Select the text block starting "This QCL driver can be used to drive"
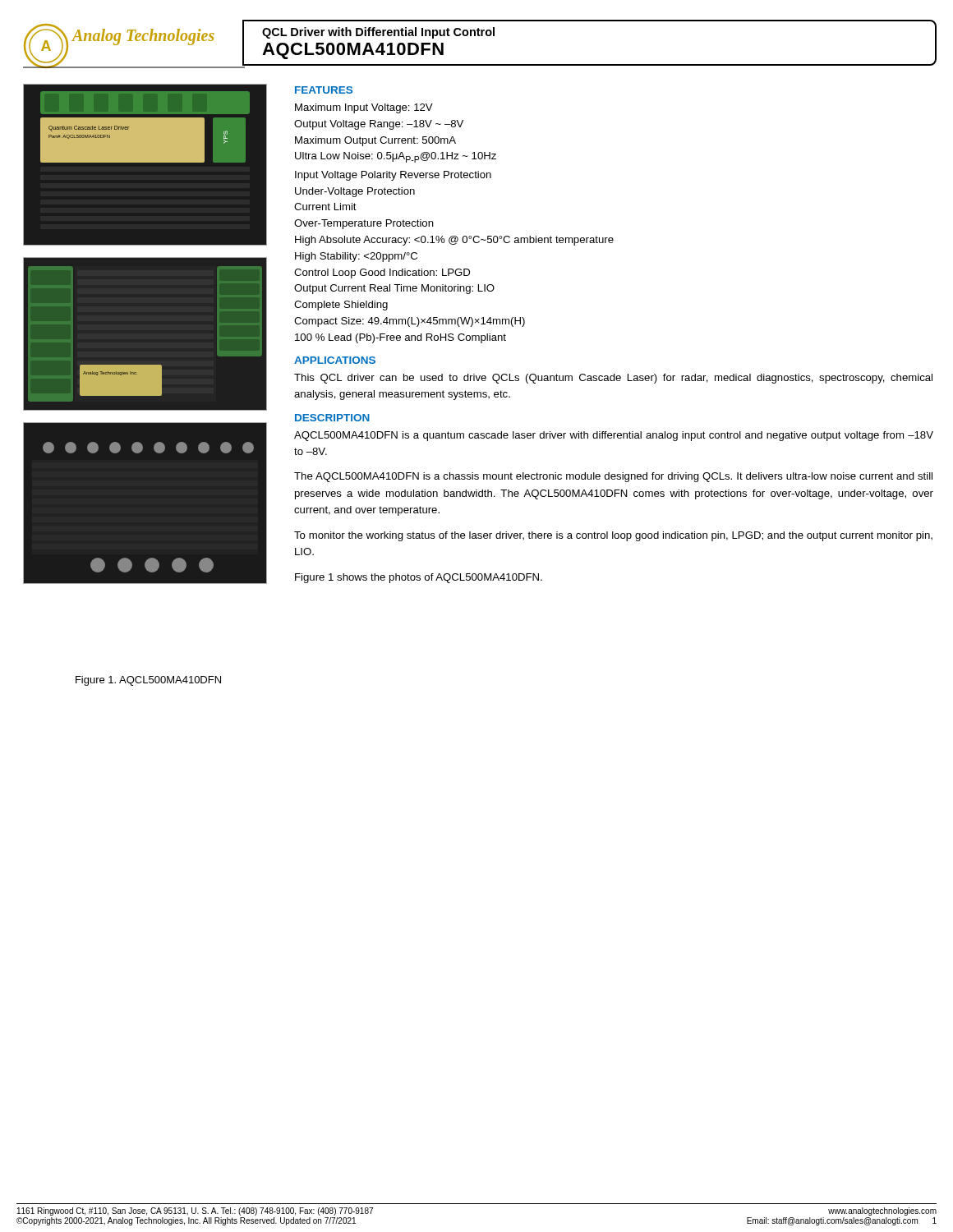The image size is (953, 1232). coord(614,385)
